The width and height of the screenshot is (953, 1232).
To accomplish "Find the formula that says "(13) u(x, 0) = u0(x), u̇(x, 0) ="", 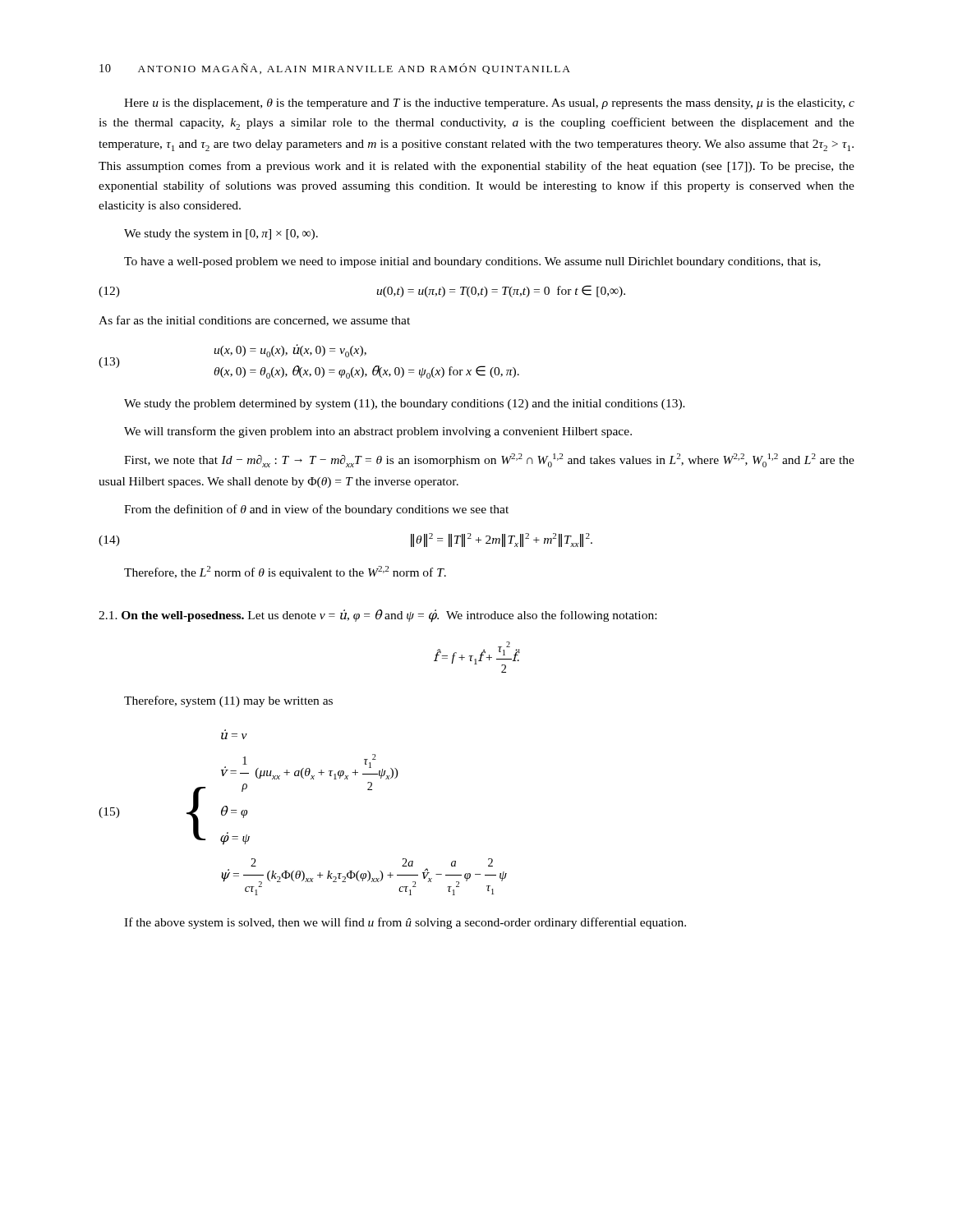I will coord(476,362).
